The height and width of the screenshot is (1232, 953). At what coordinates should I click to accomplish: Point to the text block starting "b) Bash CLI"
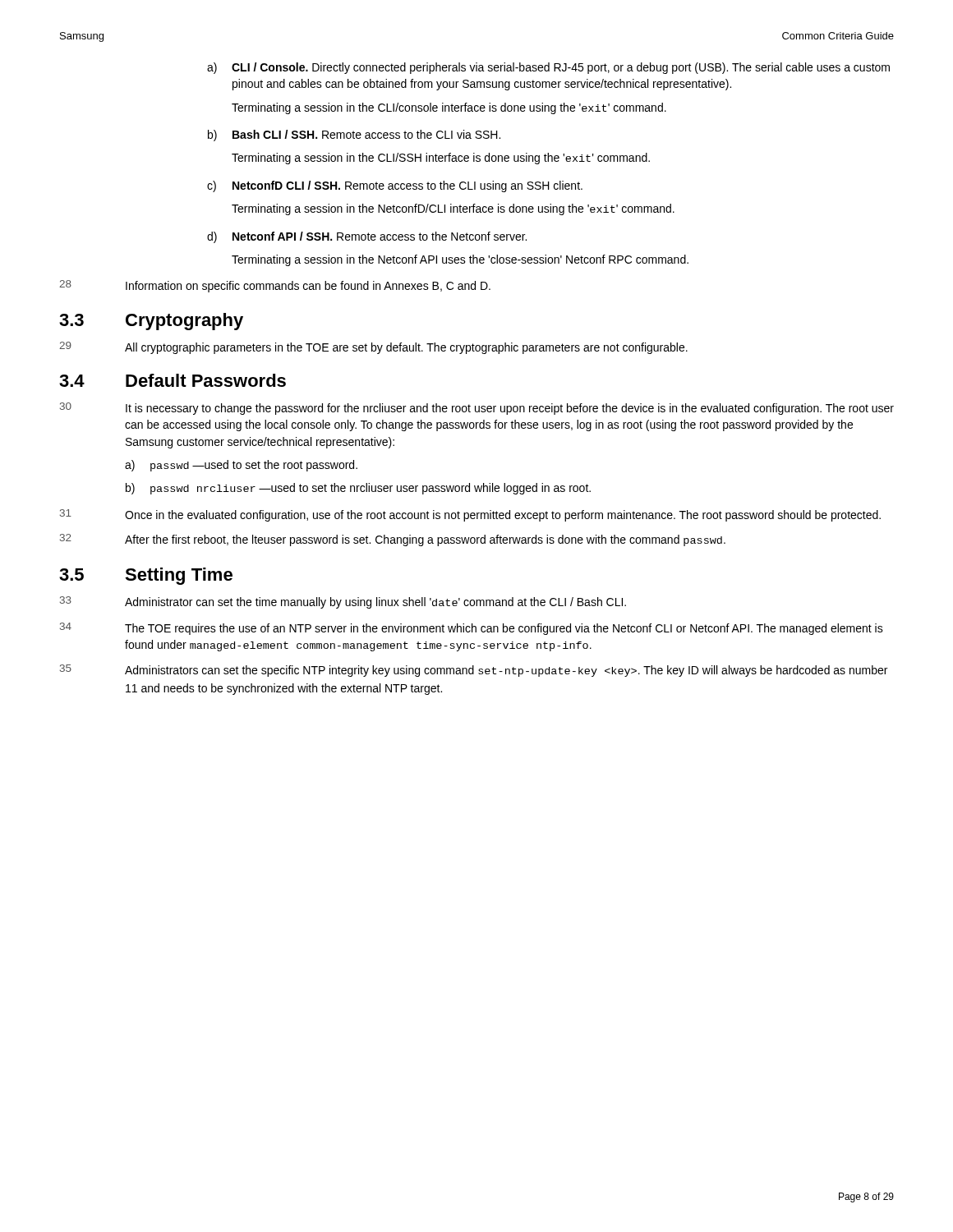tap(476, 147)
